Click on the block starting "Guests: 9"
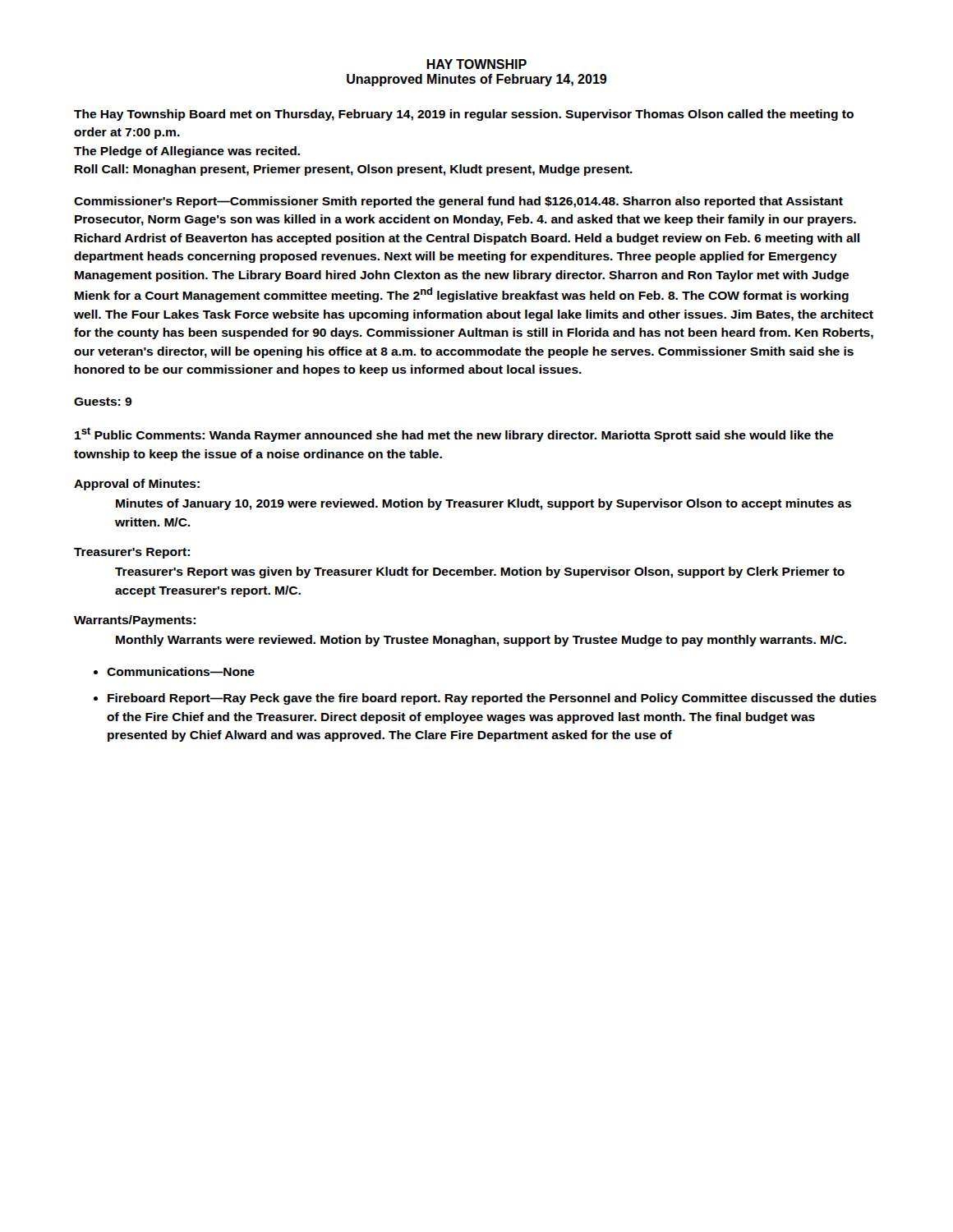 (x=103, y=401)
